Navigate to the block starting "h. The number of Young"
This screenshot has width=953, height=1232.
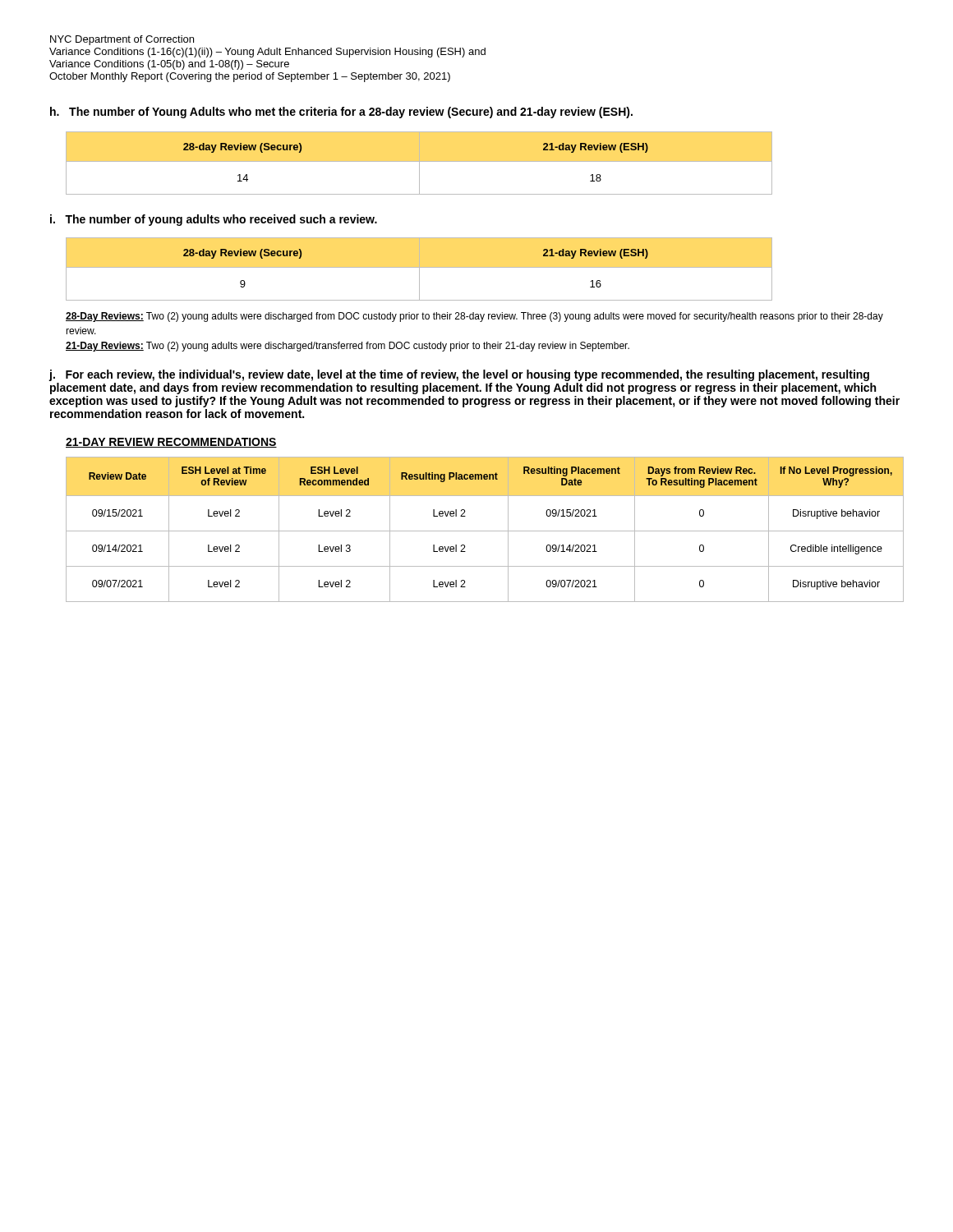coord(341,112)
